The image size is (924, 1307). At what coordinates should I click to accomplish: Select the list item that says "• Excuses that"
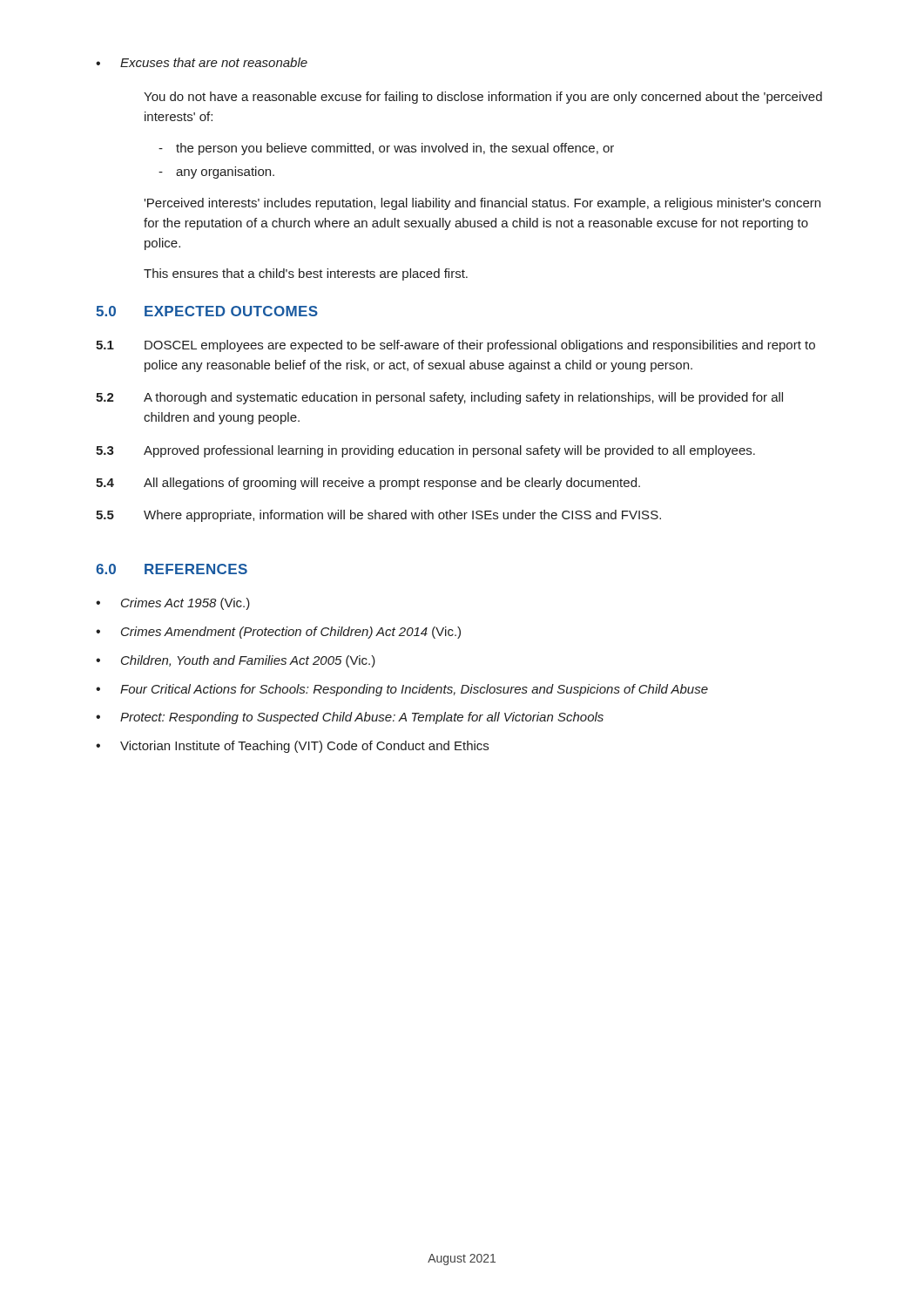pos(202,62)
